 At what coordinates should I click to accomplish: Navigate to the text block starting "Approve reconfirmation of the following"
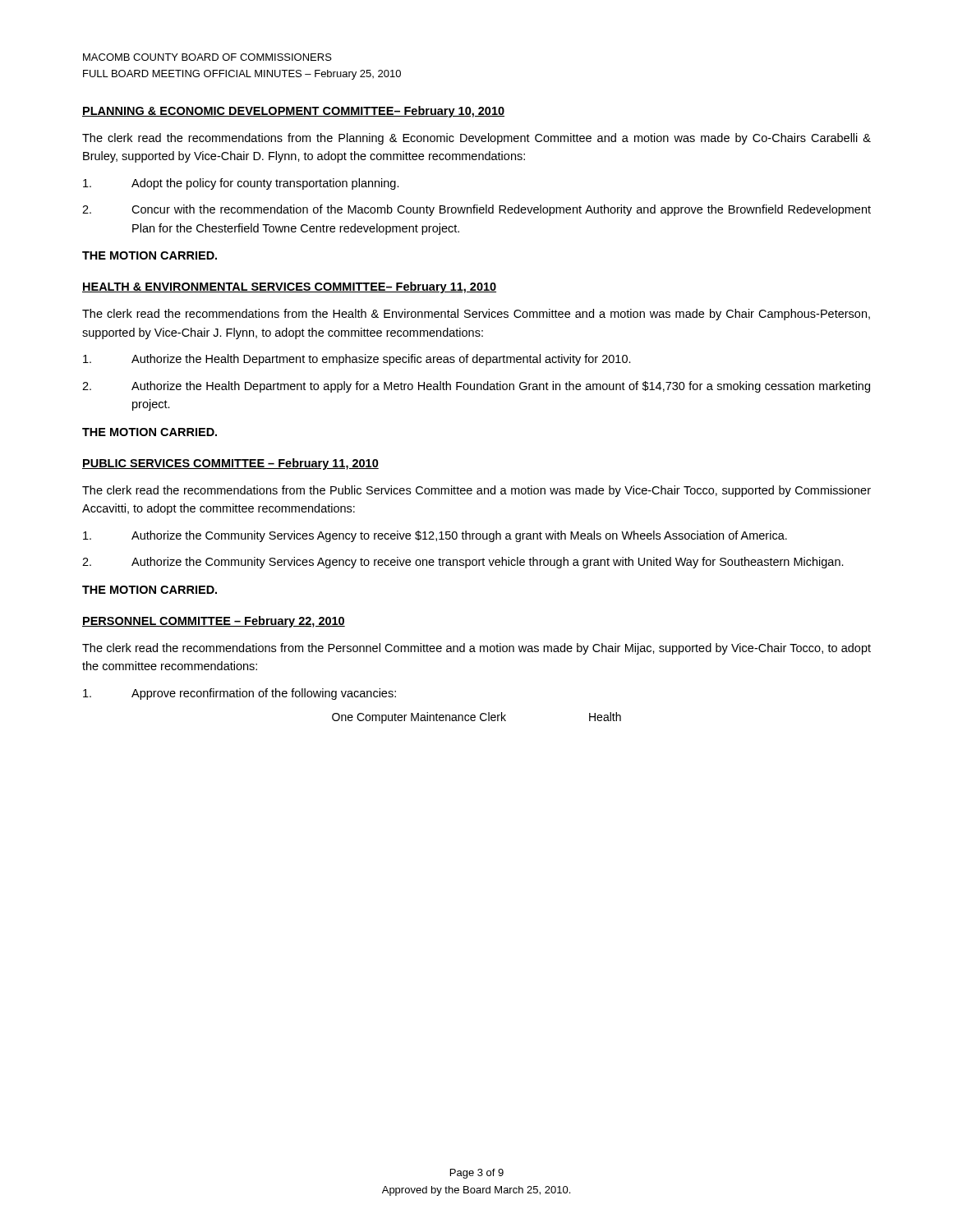[x=239, y=694]
